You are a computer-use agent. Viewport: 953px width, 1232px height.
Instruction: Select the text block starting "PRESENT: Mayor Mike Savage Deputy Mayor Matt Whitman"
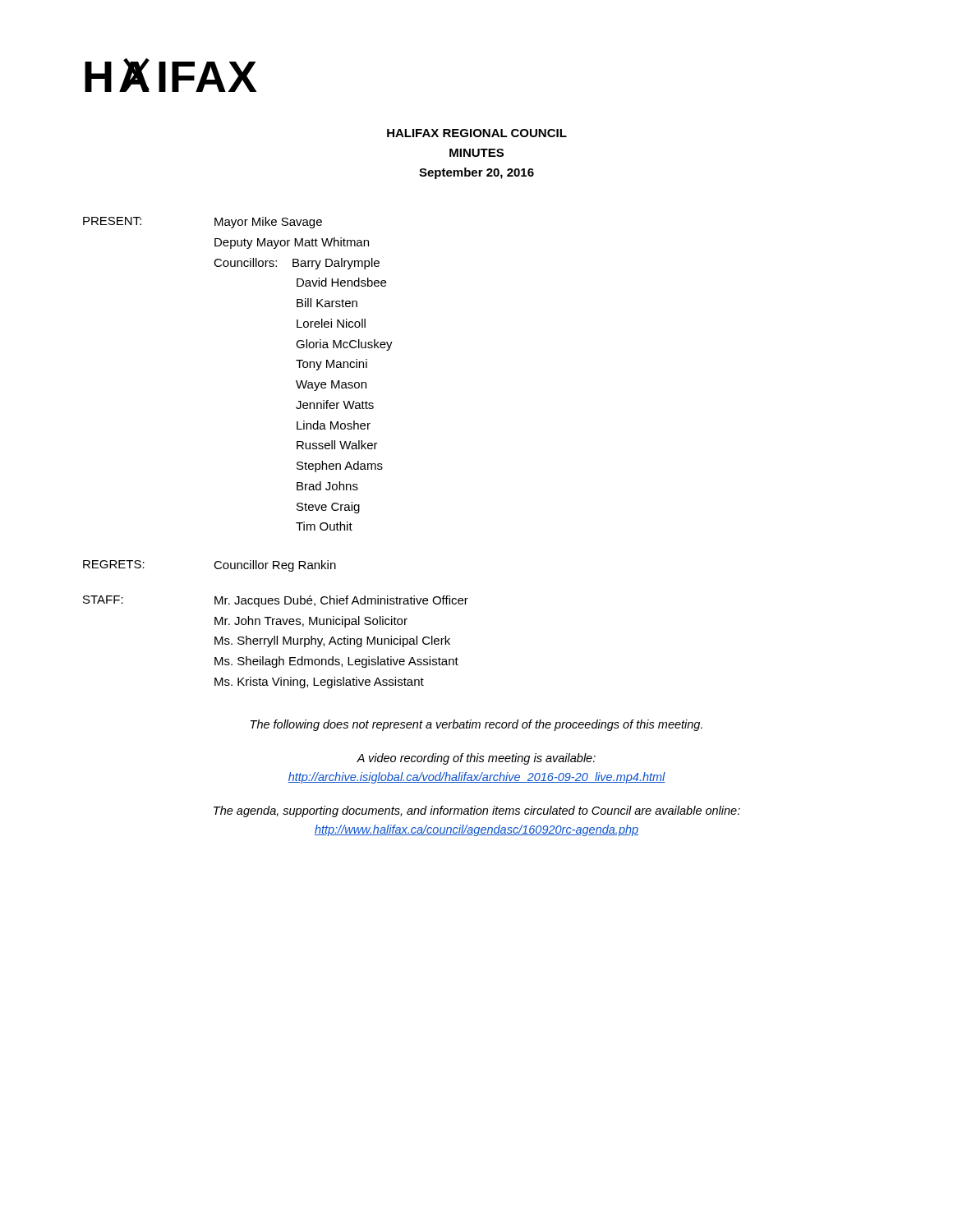pyautogui.click(x=111, y=221)
